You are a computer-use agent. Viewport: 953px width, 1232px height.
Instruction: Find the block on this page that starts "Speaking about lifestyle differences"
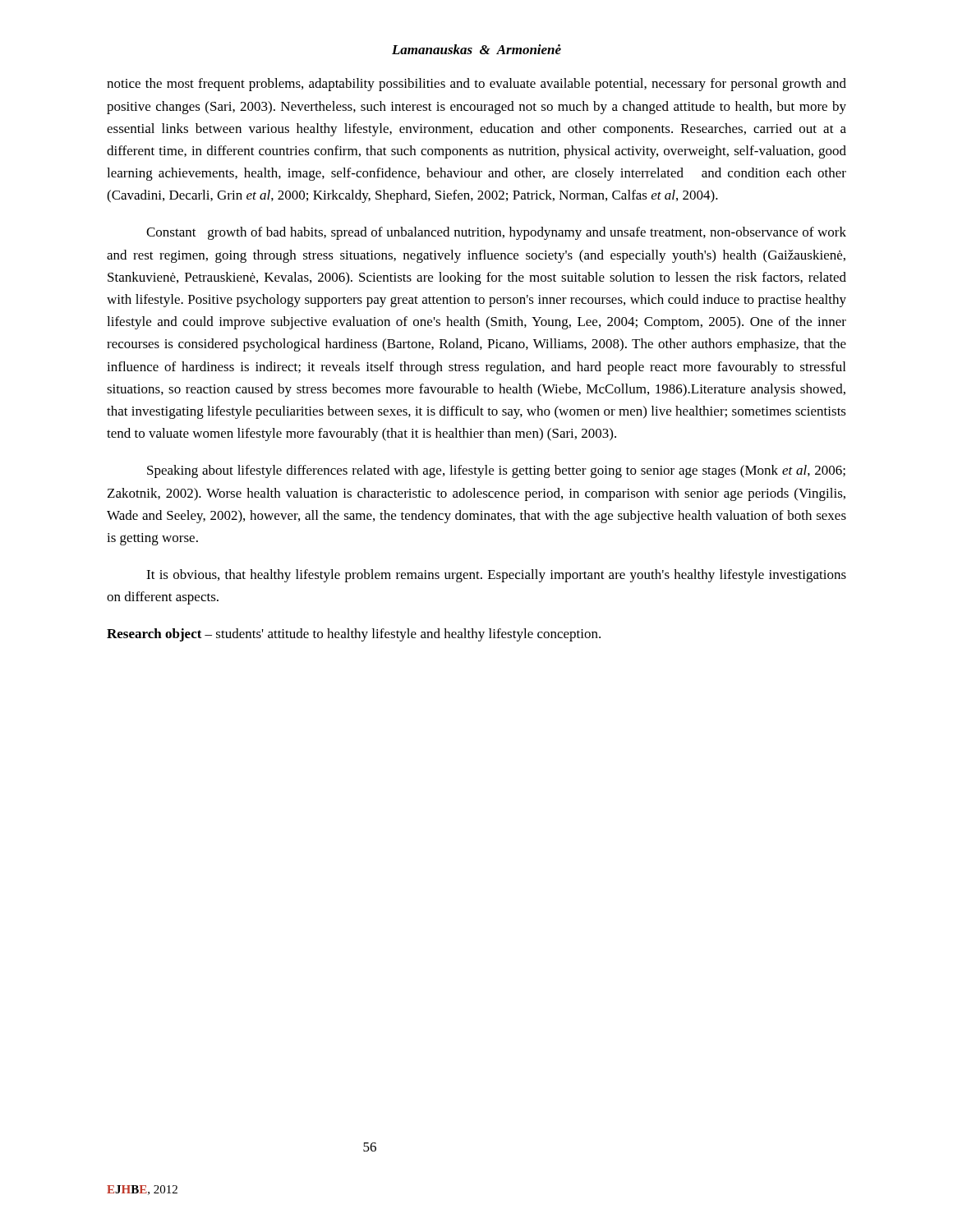coord(476,504)
